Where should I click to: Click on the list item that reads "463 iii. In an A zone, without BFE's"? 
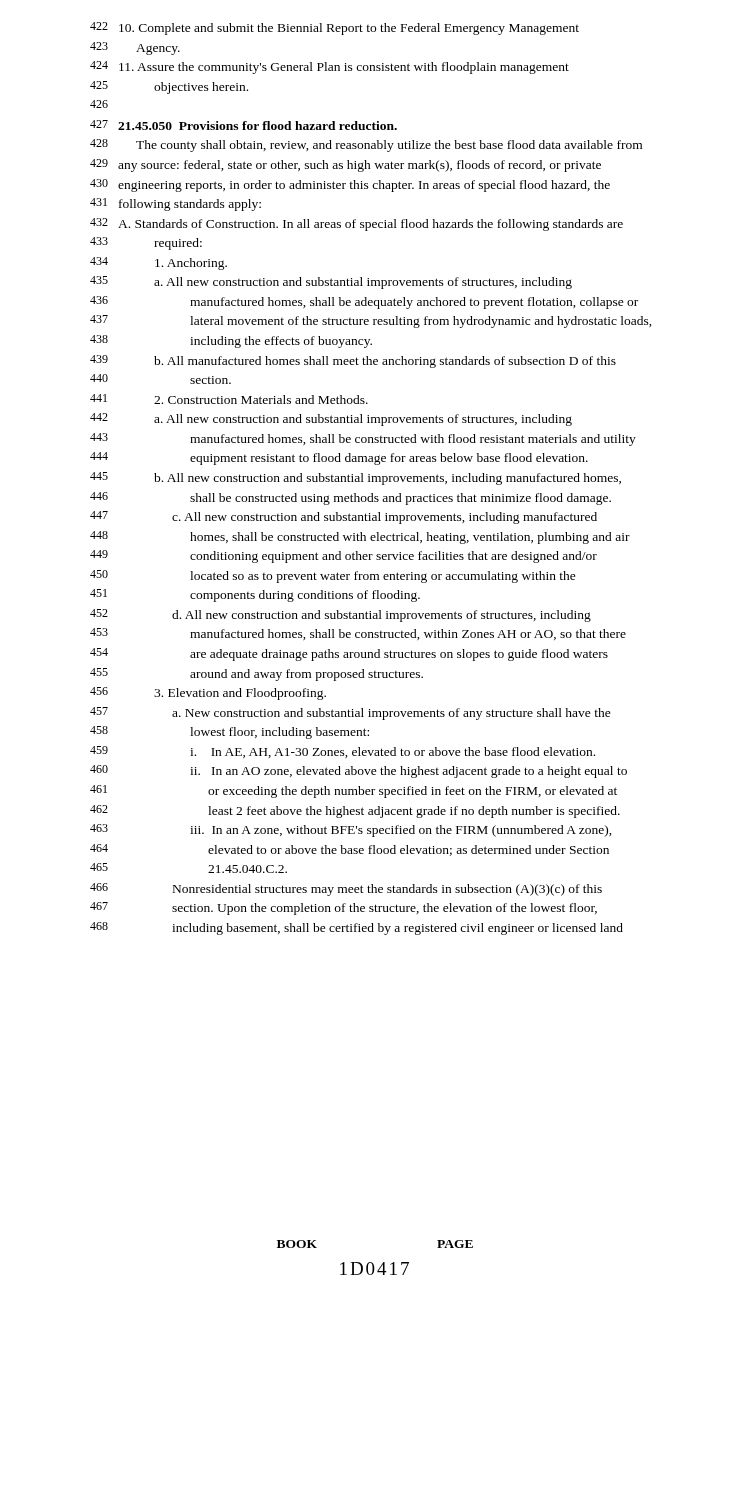(392, 849)
